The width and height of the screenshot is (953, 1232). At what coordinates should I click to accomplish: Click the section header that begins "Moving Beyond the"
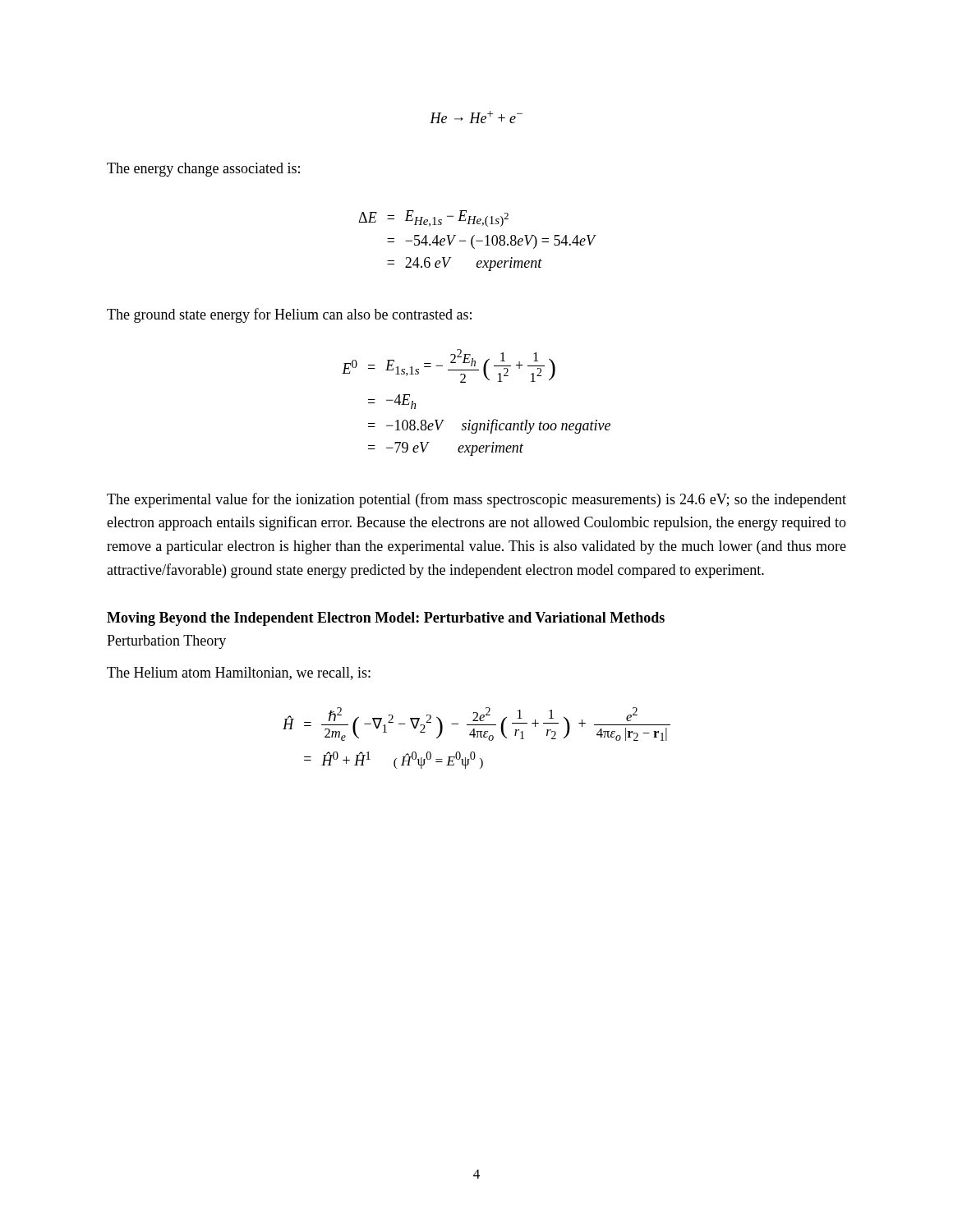pos(386,617)
